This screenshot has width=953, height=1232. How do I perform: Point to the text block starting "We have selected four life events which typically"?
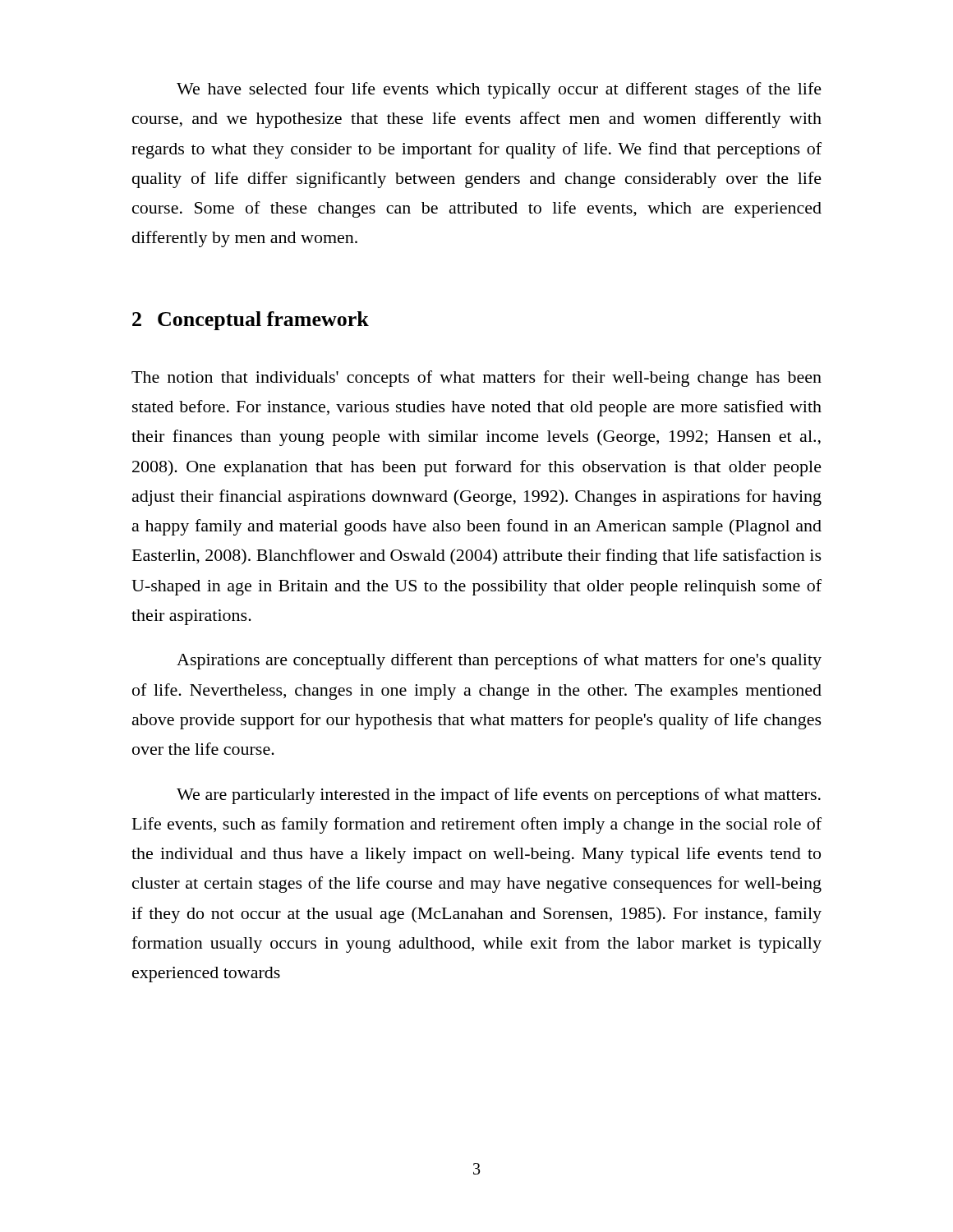476,163
